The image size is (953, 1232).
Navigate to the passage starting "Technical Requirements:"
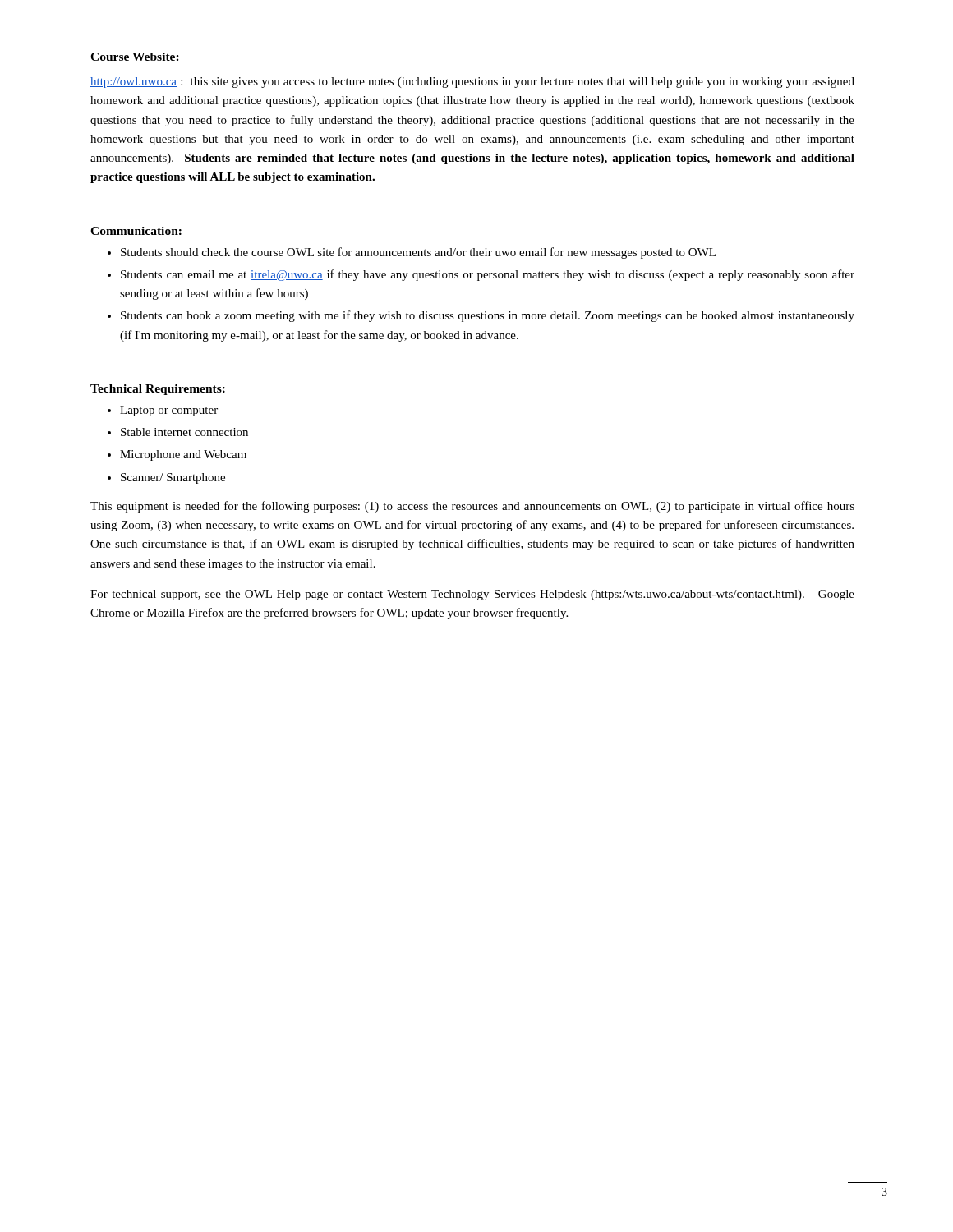click(158, 388)
